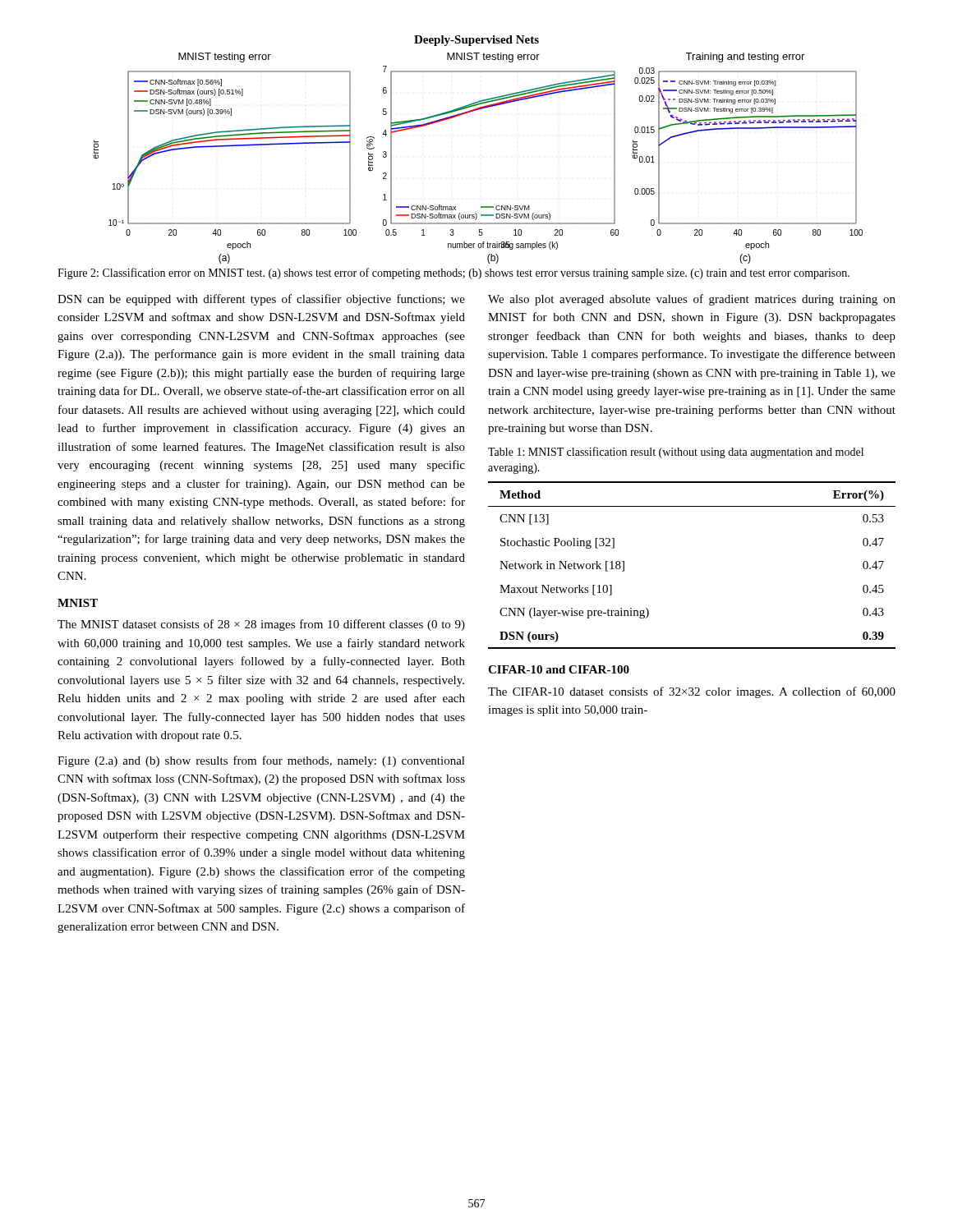Where is the caption that starts "Figure 2: Classification error on MNIST"?
The image size is (953, 1232).
click(454, 273)
